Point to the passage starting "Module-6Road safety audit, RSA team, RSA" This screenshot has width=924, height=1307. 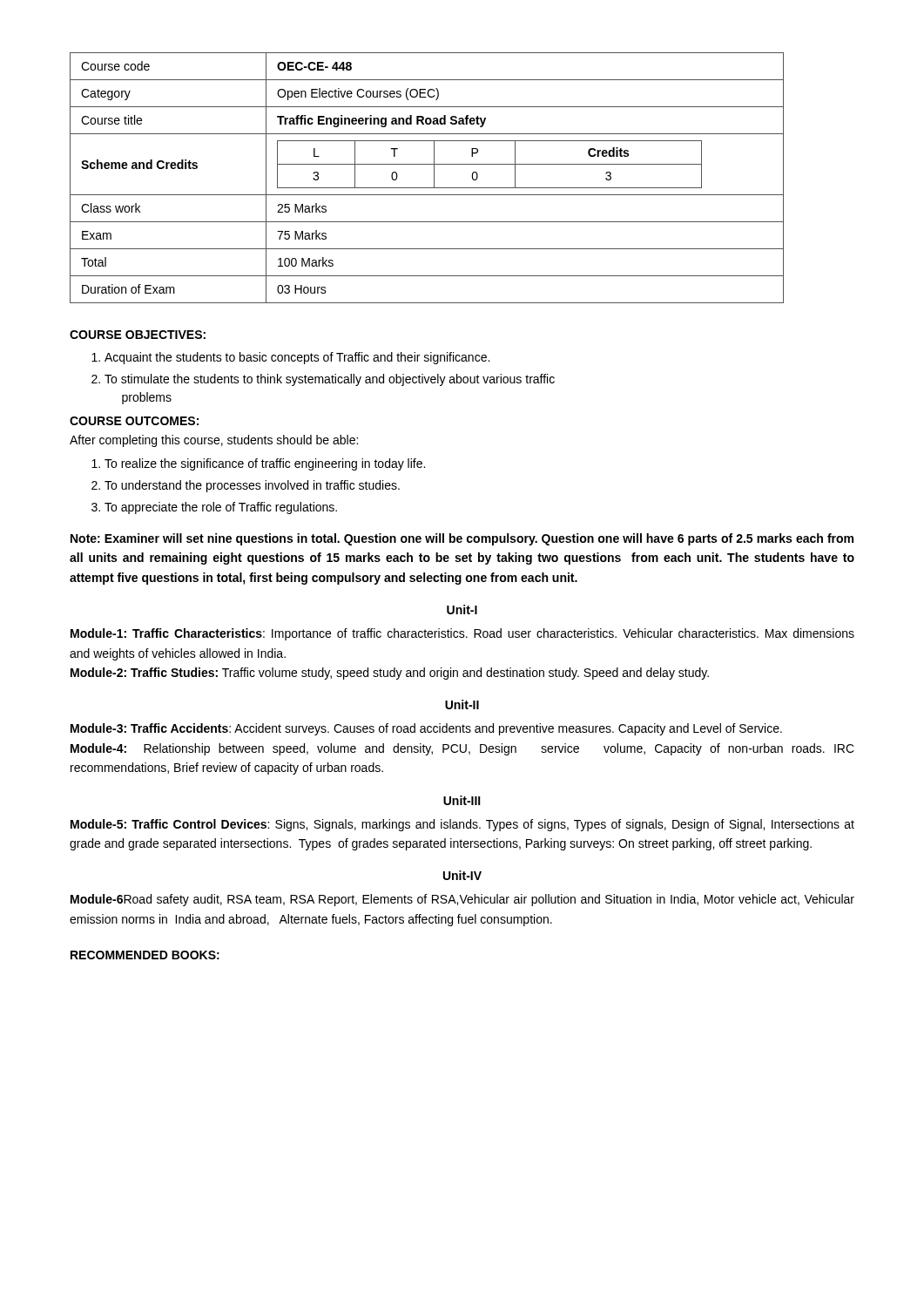462,909
